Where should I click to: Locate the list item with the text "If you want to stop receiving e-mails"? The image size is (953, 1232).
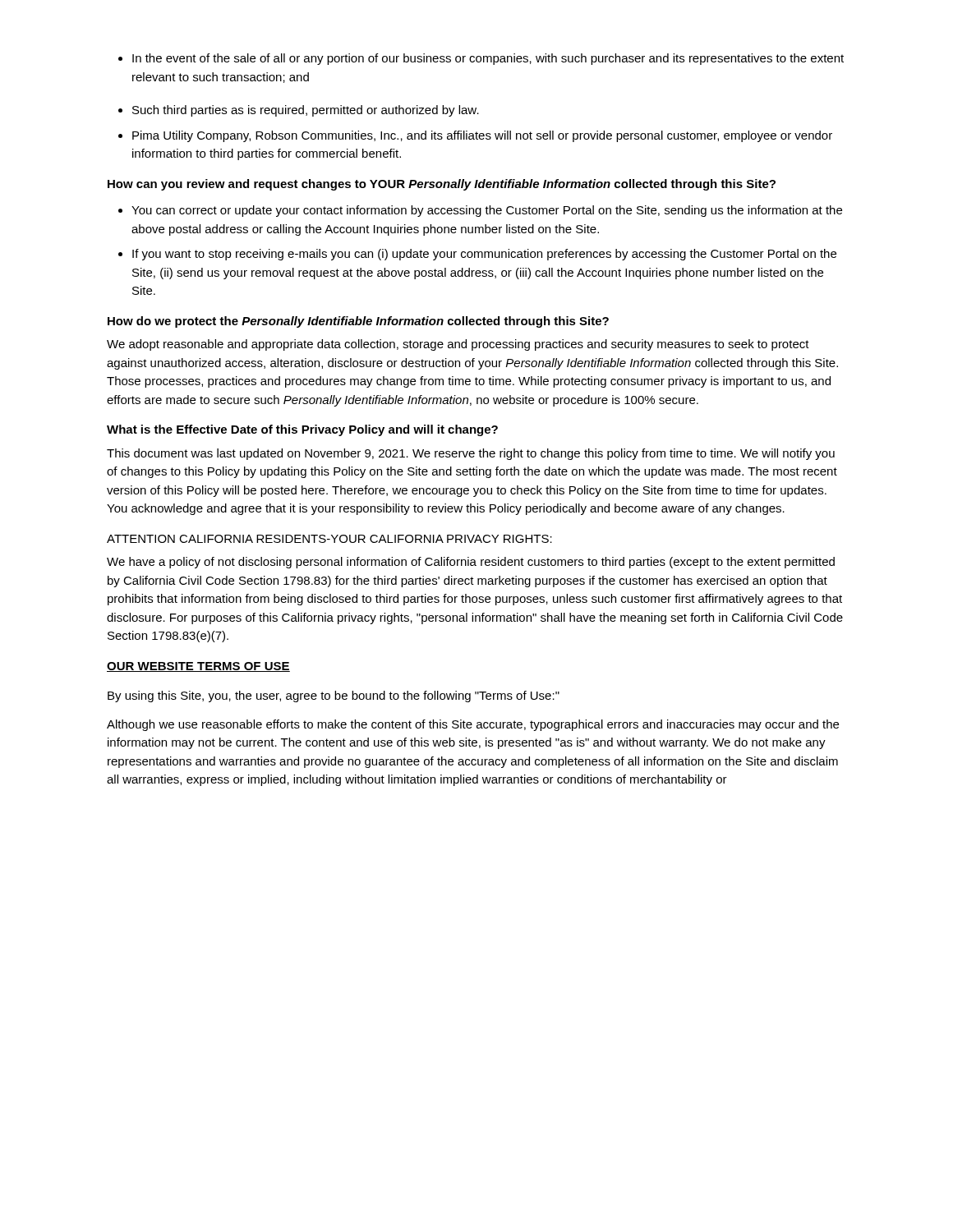coord(476,273)
